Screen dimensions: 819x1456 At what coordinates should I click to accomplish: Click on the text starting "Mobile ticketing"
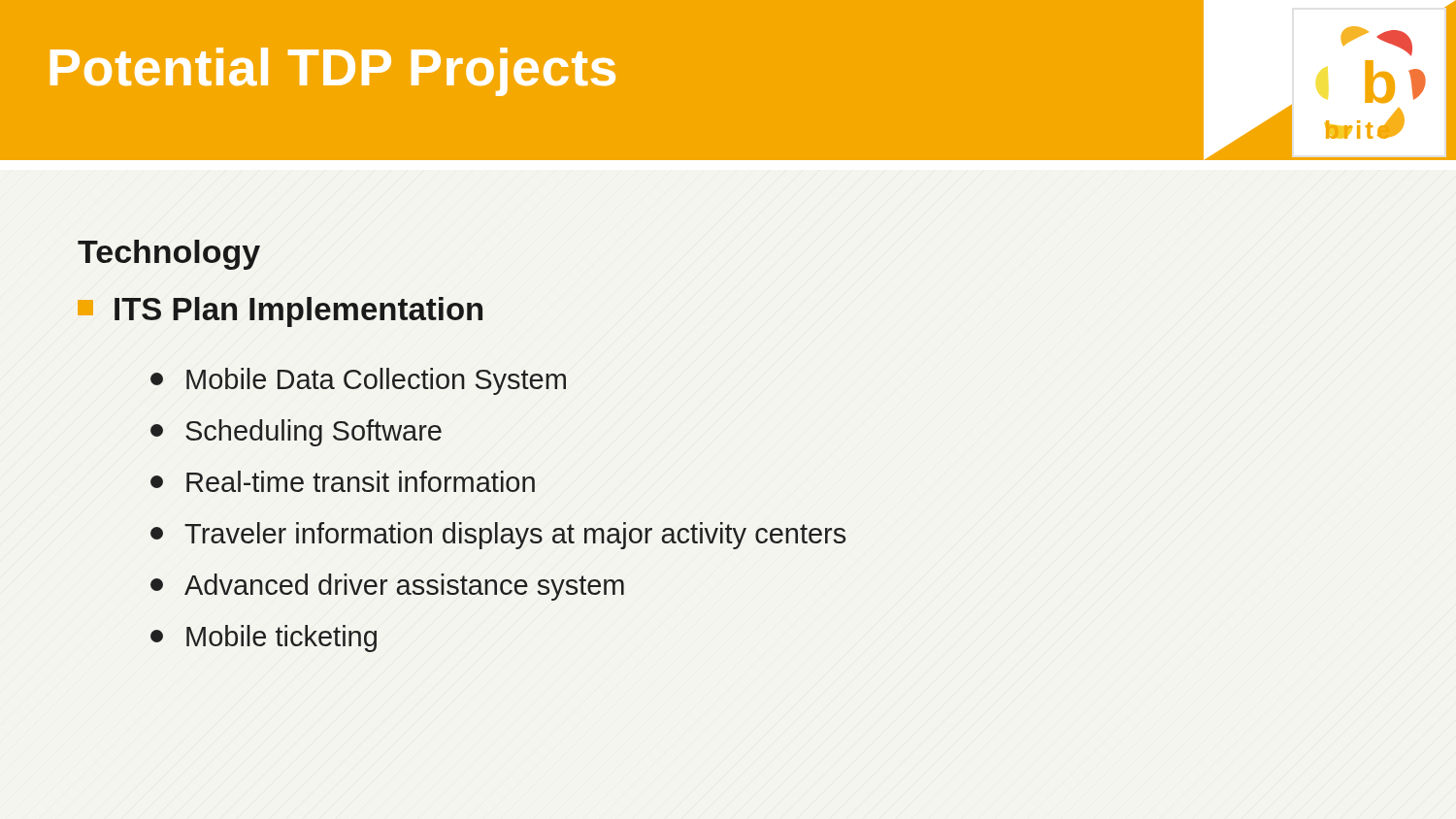264,637
